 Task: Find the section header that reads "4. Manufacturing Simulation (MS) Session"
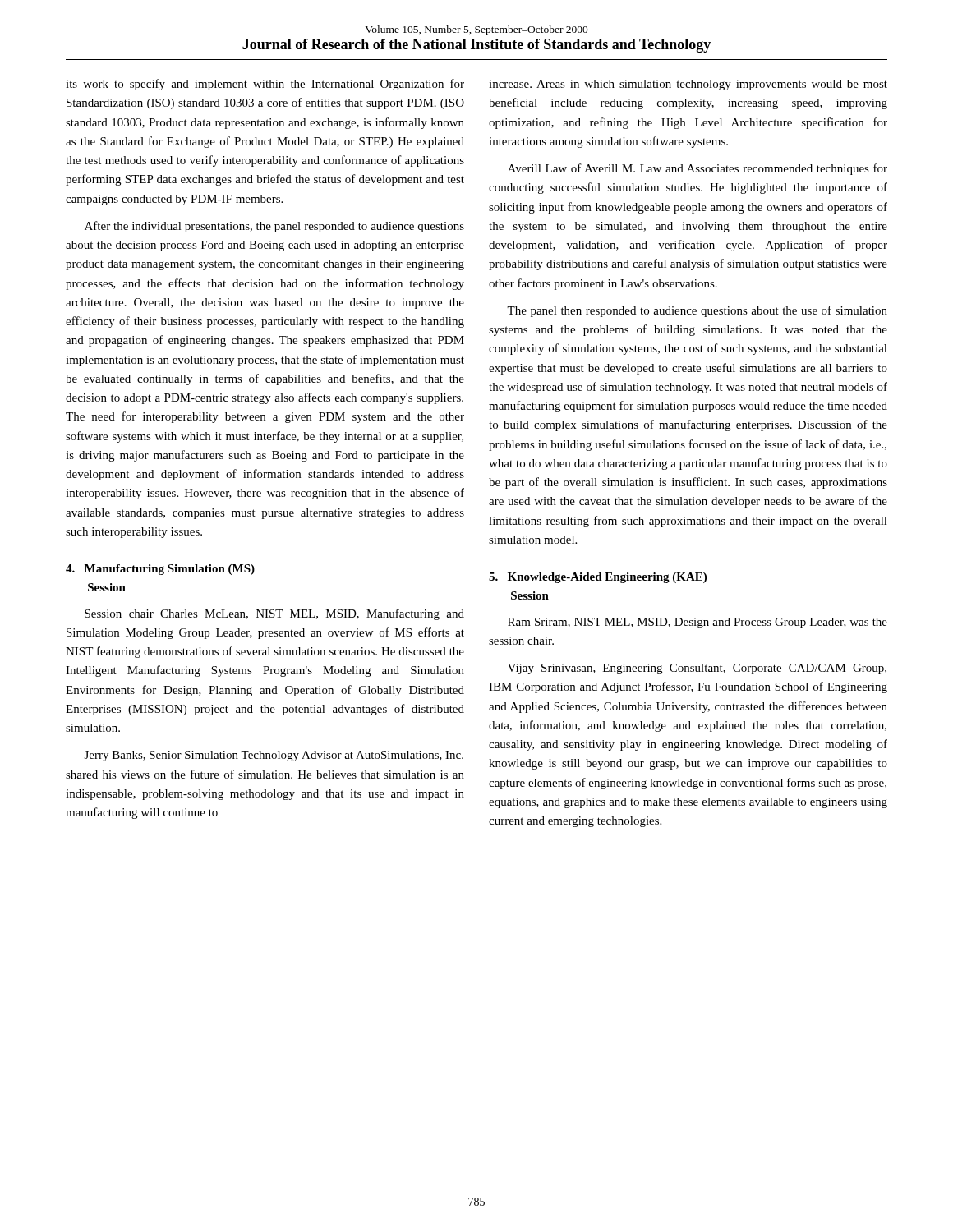[x=160, y=578]
